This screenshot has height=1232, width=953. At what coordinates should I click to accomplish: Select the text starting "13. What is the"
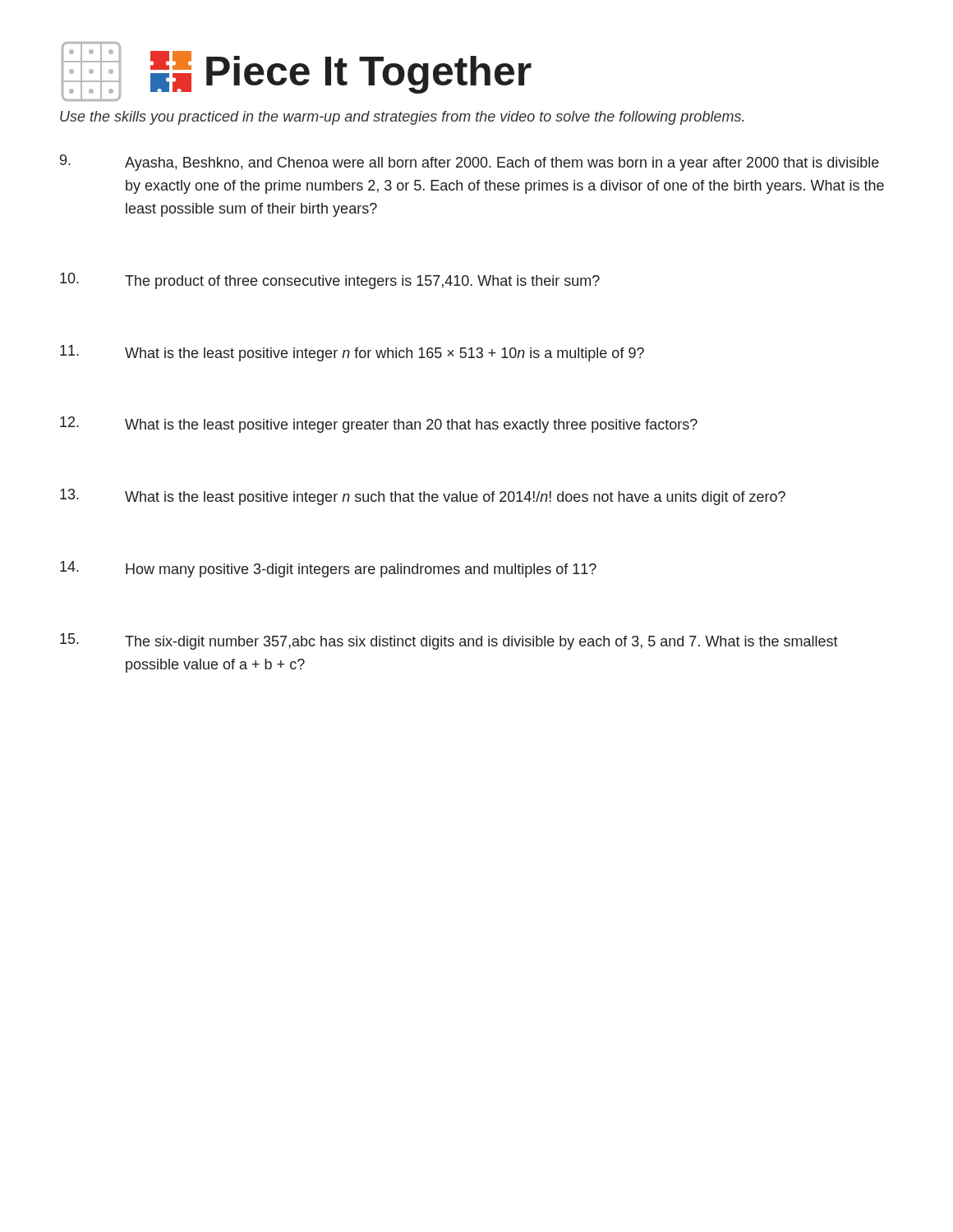[476, 498]
